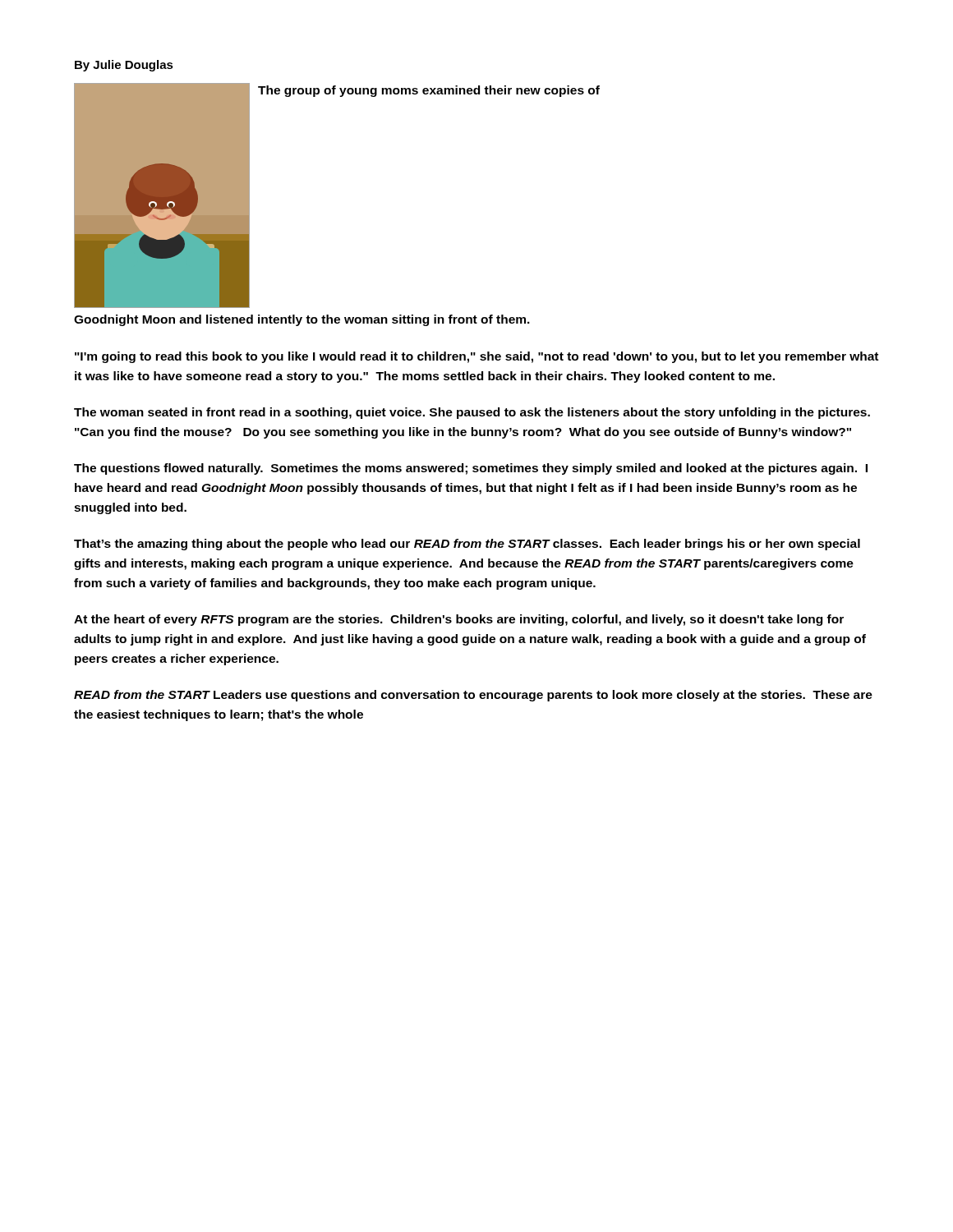The width and height of the screenshot is (953, 1232).
Task: Point to the block beginning "The woman seated"
Action: [x=472, y=422]
